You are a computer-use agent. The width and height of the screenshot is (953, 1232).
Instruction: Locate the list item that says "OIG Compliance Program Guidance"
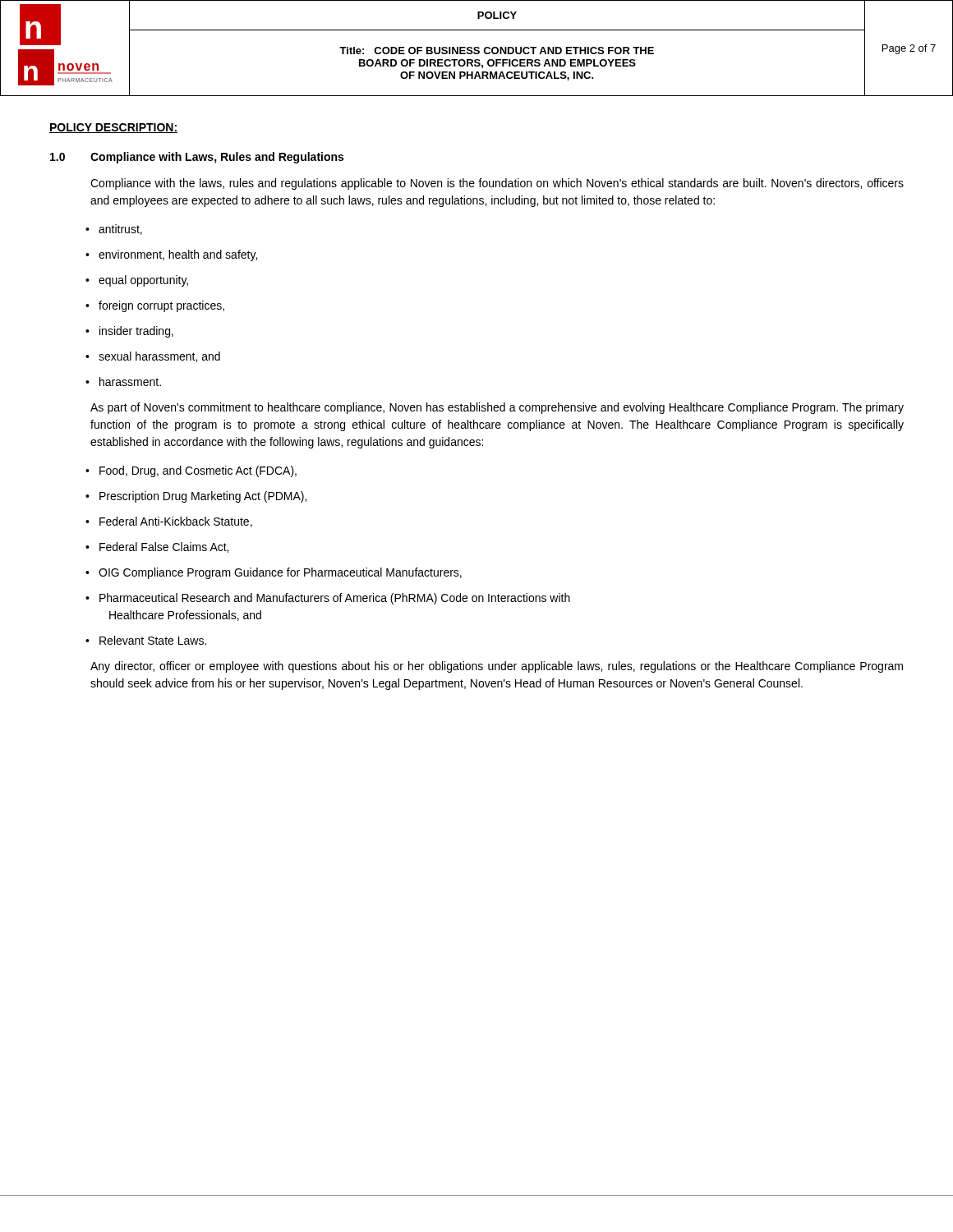point(280,572)
